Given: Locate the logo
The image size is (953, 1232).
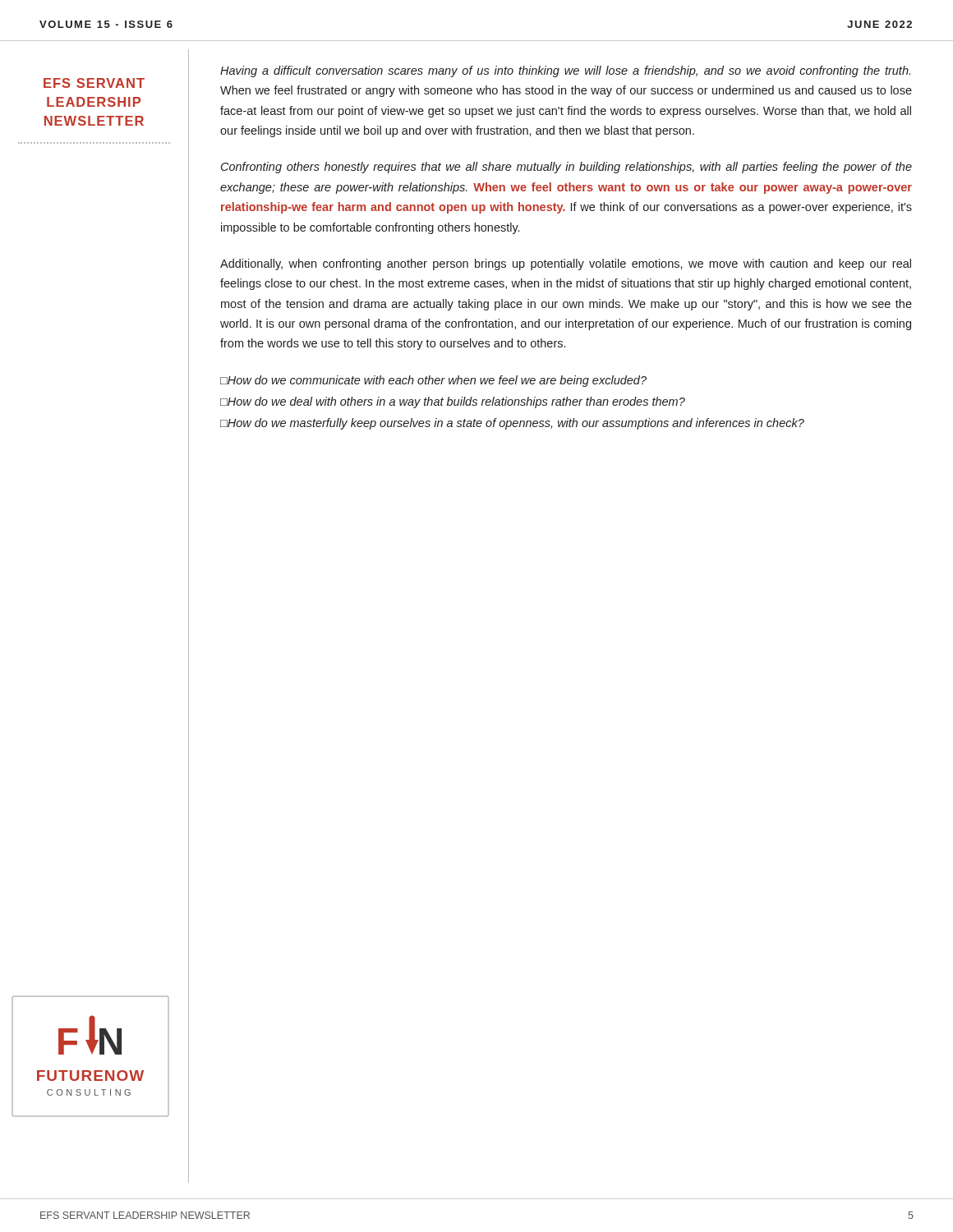Looking at the screenshot, I should pos(90,1056).
